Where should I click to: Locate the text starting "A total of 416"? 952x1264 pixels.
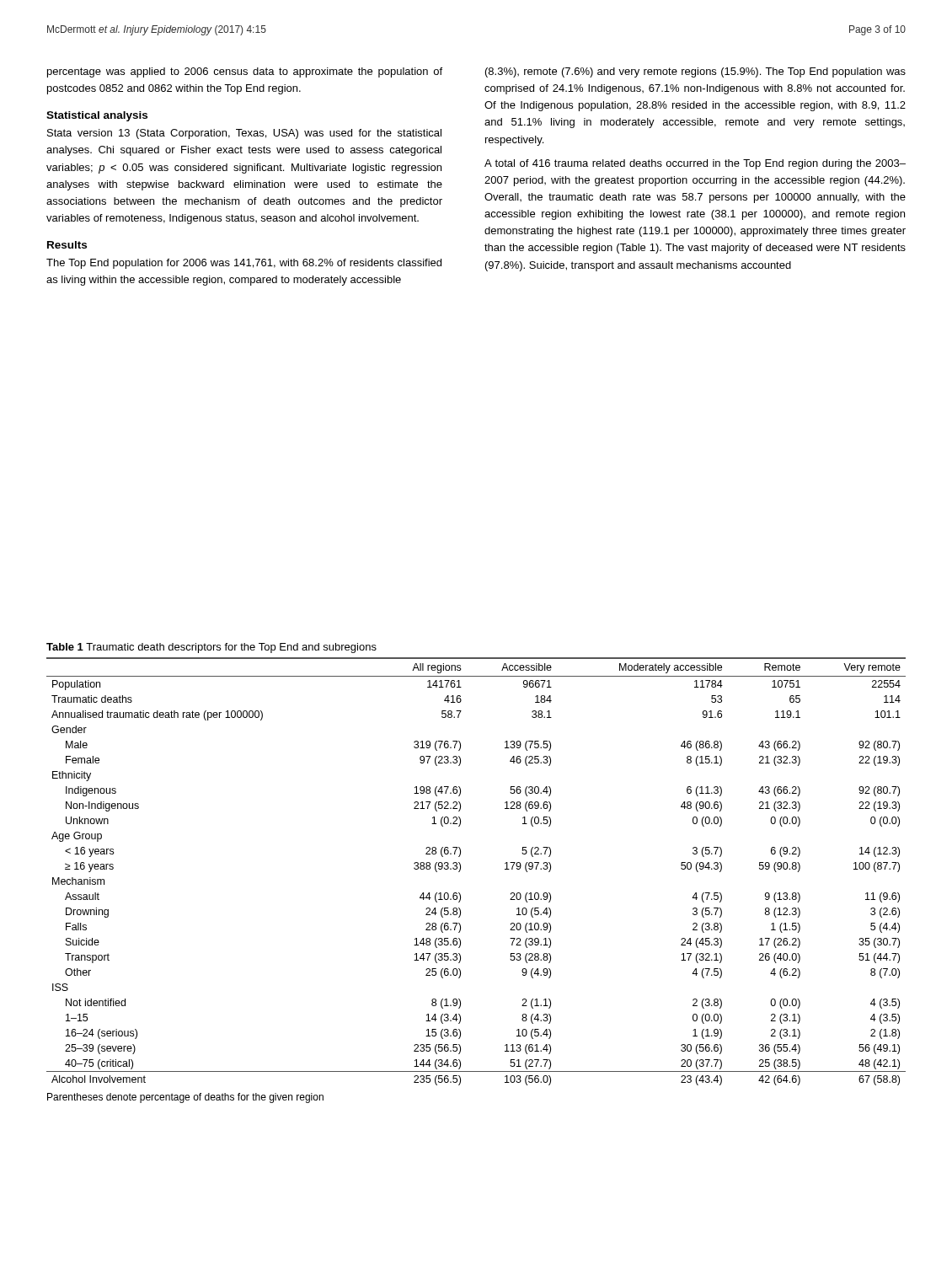(695, 214)
